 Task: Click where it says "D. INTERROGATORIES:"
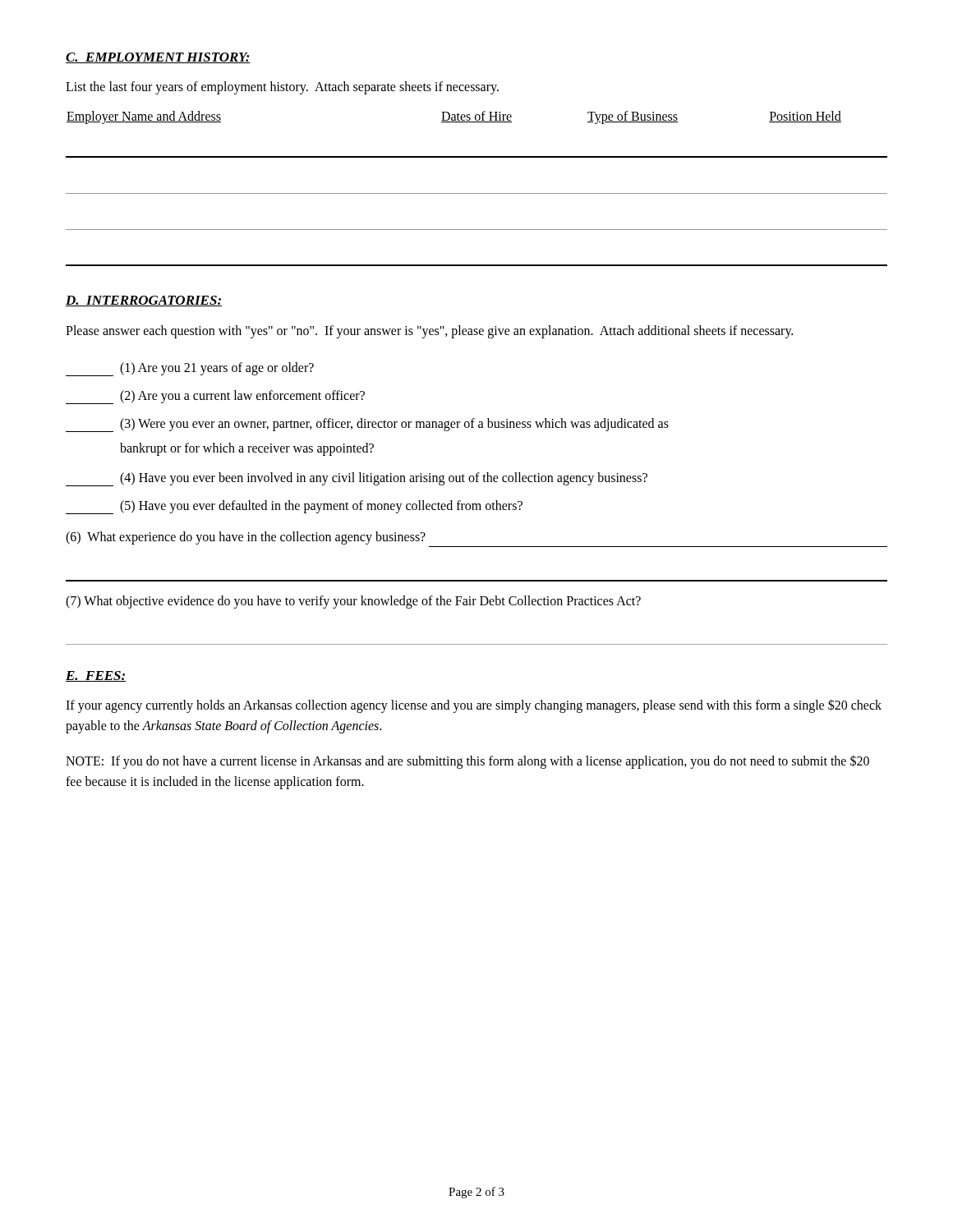pyautogui.click(x=144, y=300)
